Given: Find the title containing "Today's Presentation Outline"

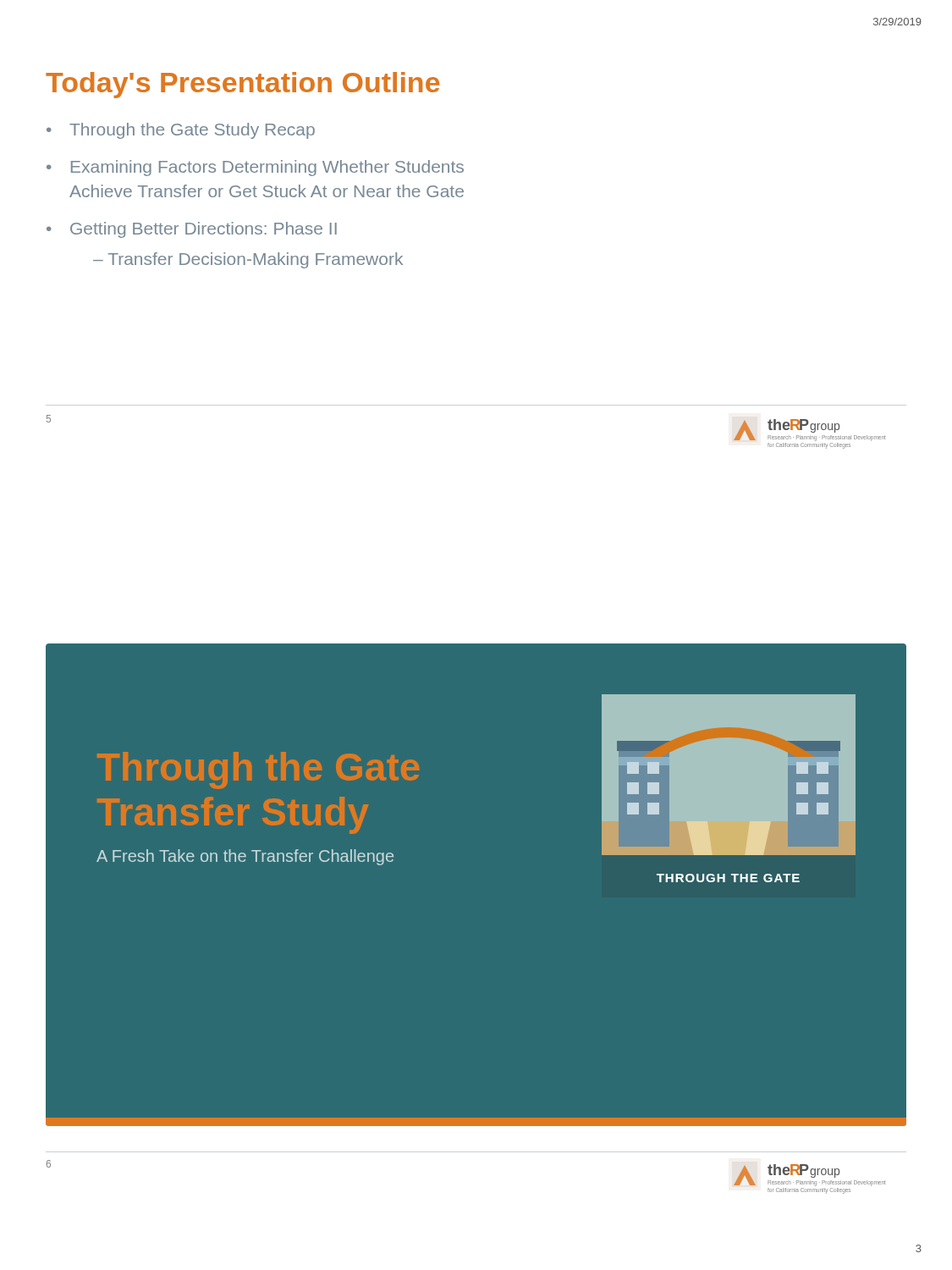Looking at the screenshot, I should coord(243,82).
